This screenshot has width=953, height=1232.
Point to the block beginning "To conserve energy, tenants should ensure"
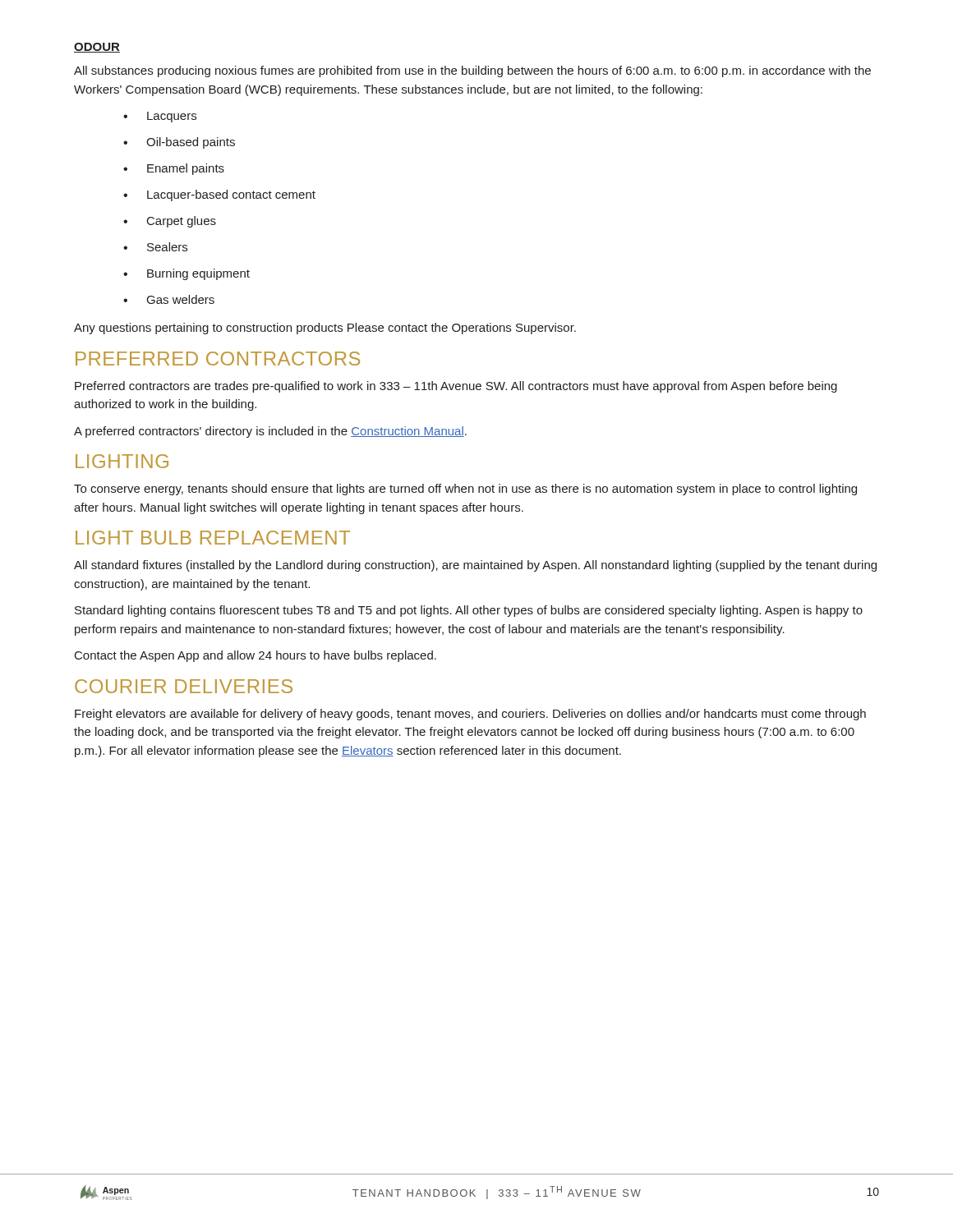click(466, 498)
